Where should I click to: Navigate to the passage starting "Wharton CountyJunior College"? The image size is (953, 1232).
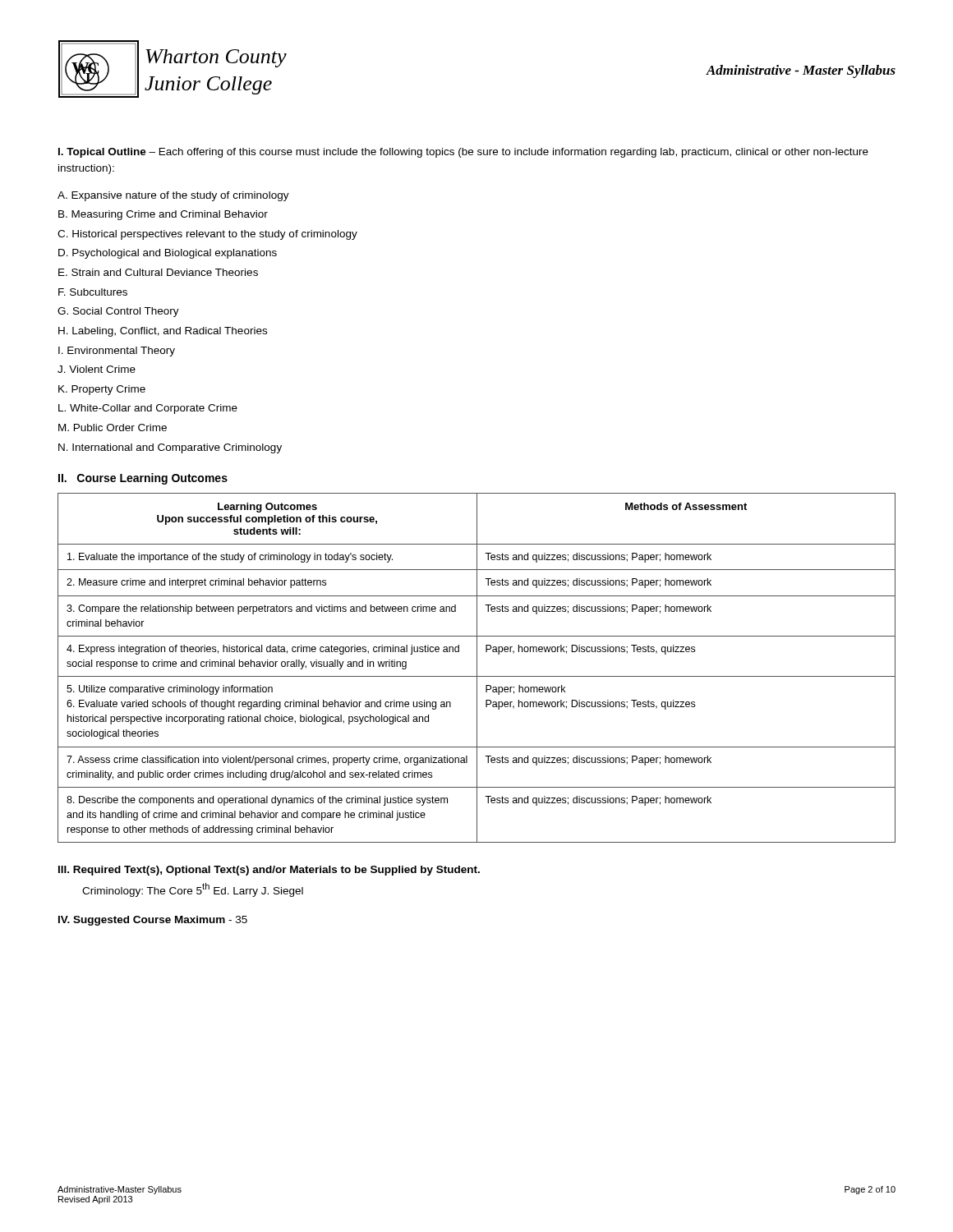tap(215, 70)
